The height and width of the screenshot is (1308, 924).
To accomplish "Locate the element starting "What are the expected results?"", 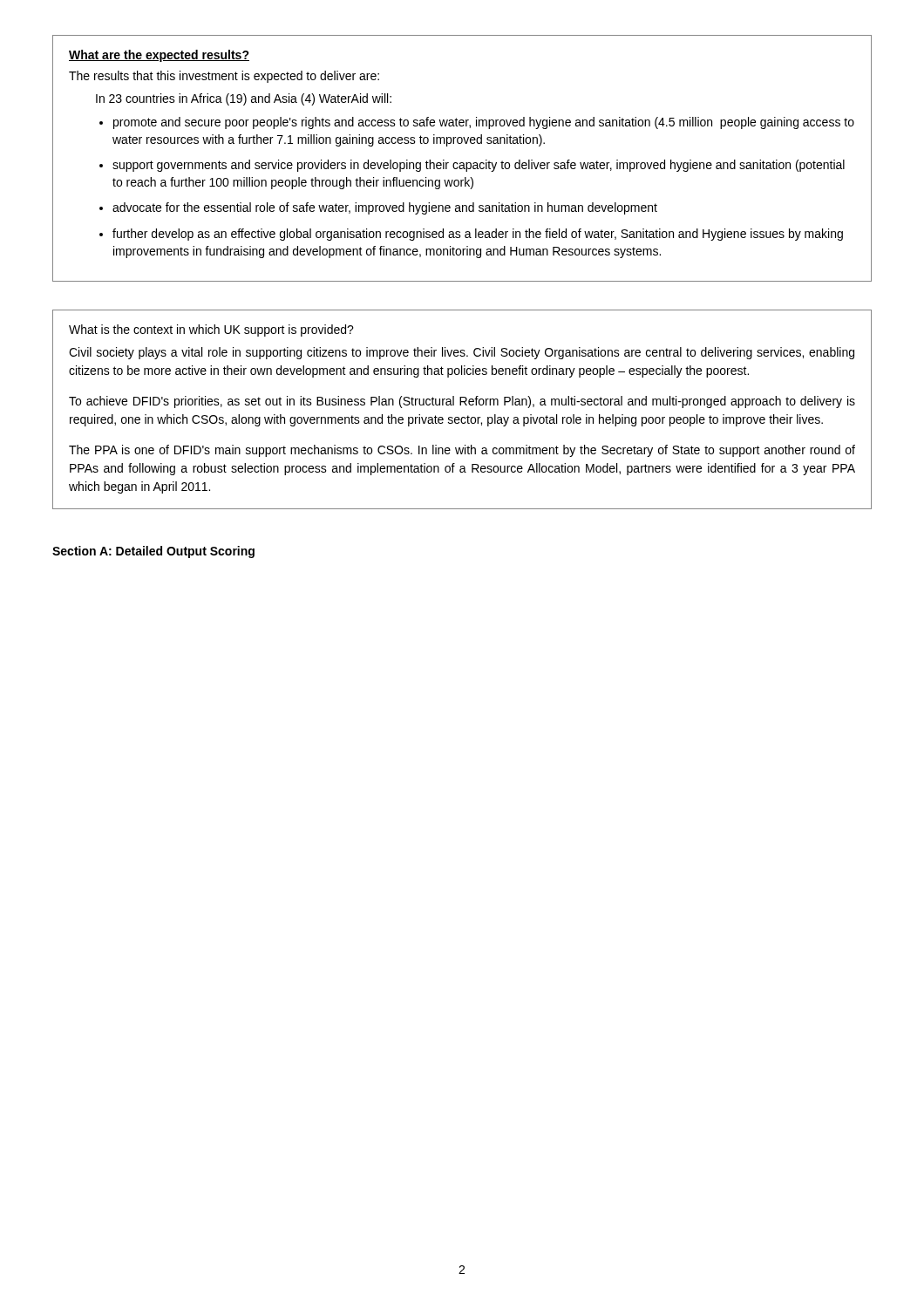I will (x=159, y=55).
